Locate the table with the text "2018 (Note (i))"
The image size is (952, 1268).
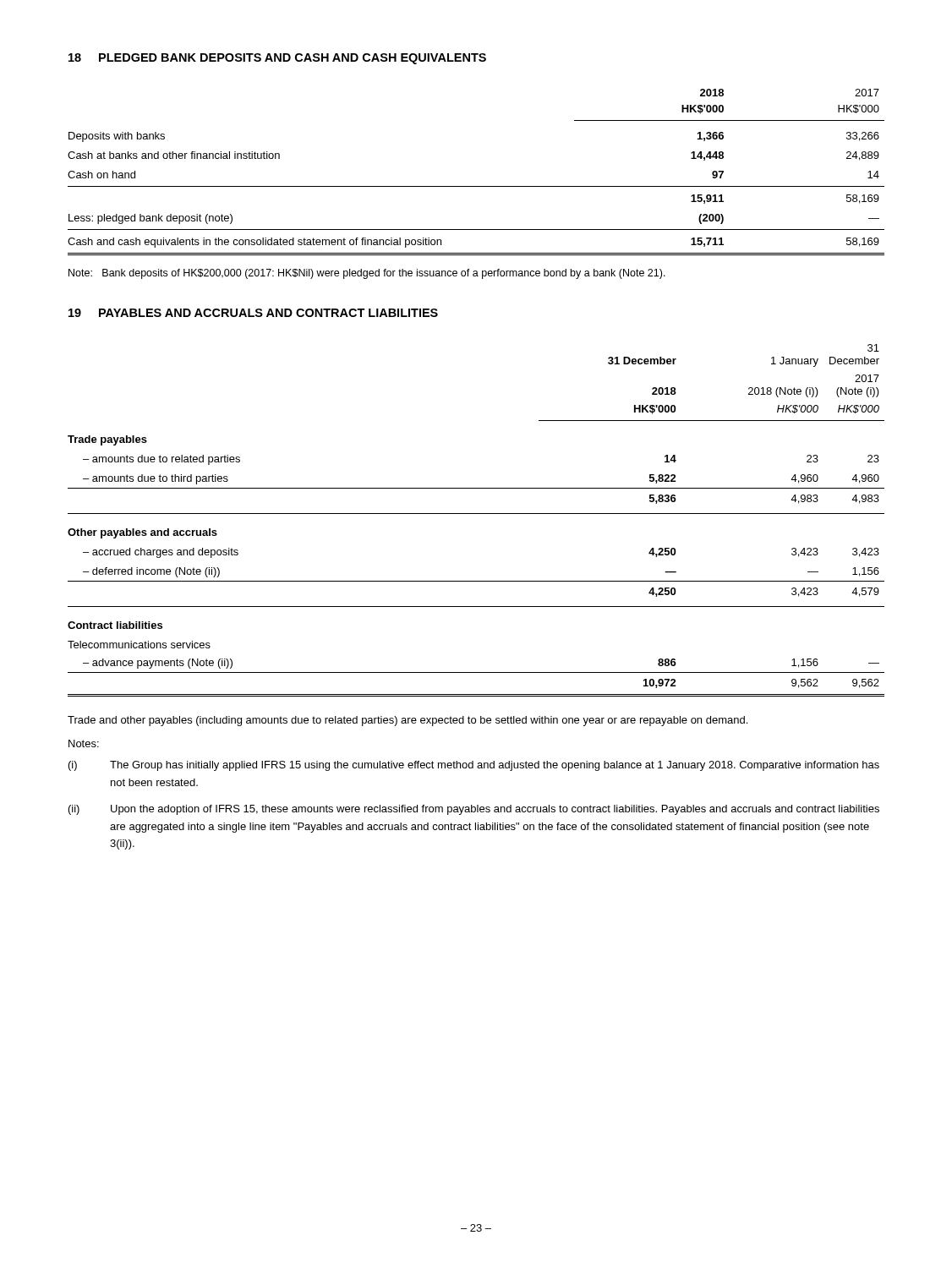(476, 517)
